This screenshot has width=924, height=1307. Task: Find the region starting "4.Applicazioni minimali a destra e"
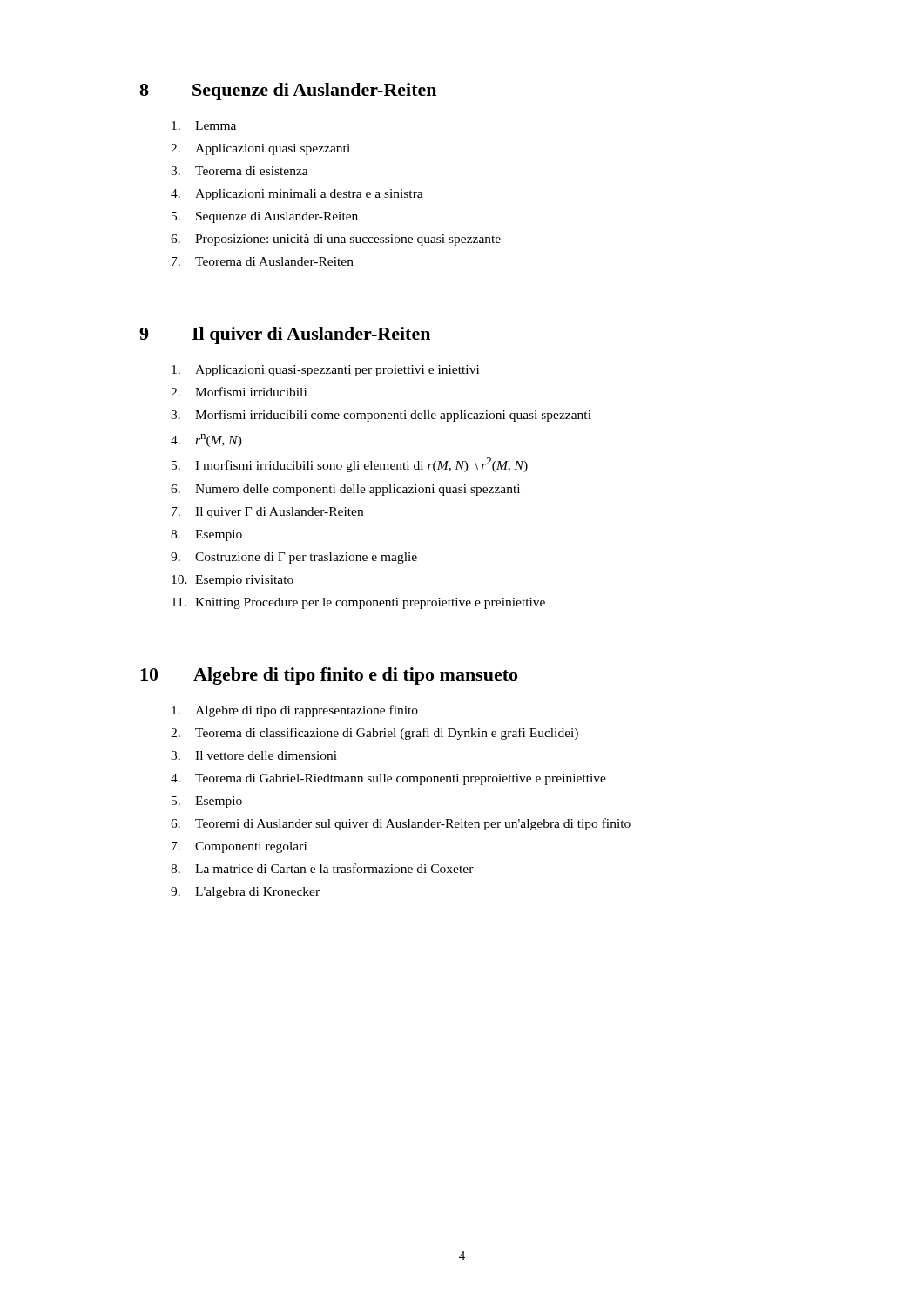pyautogui.click(x=297, y=193)
